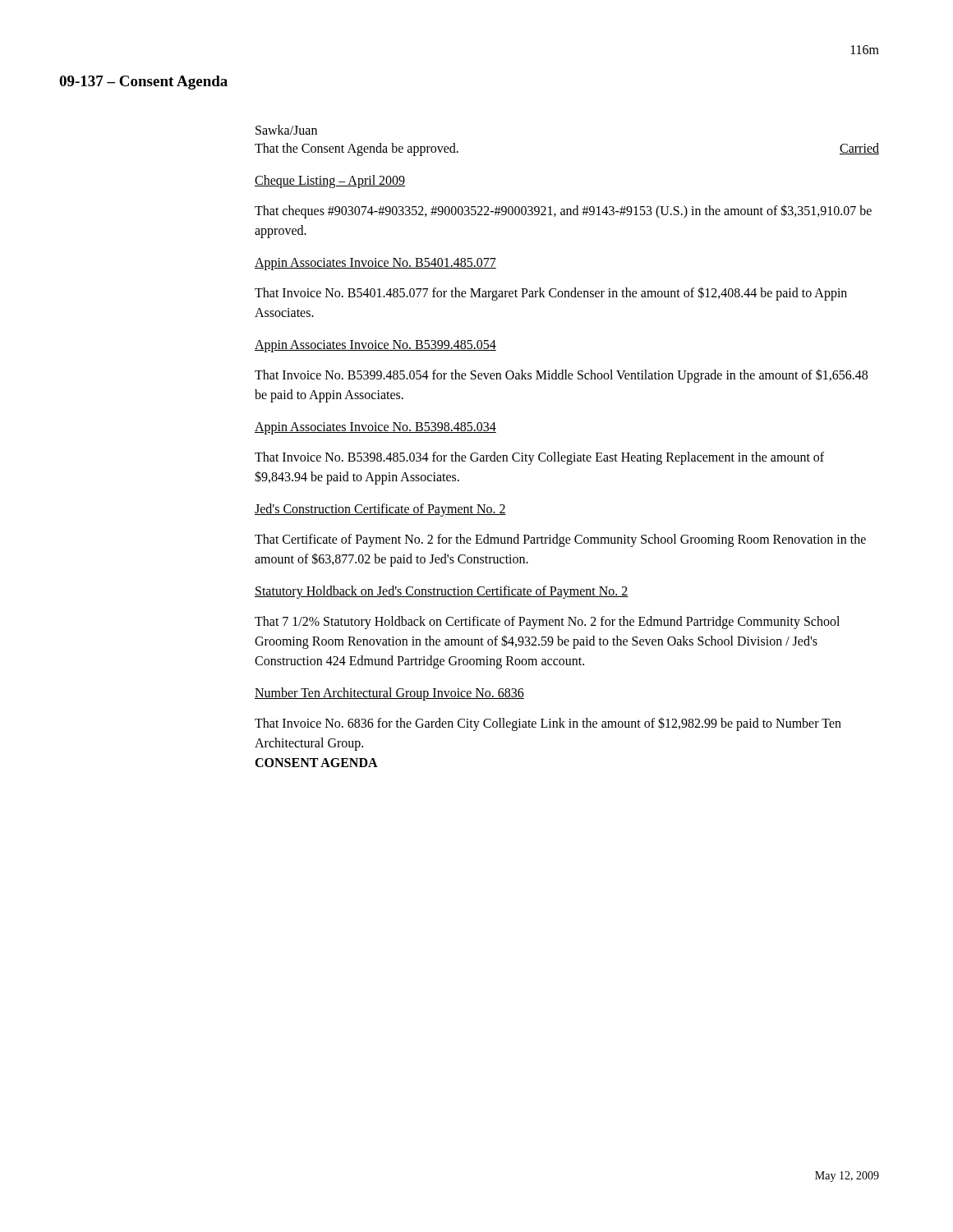This screenshot has width=953, height=1232.
Task: Click on the element starting "09-137 – Consent Agenda"
Action: 144,81
